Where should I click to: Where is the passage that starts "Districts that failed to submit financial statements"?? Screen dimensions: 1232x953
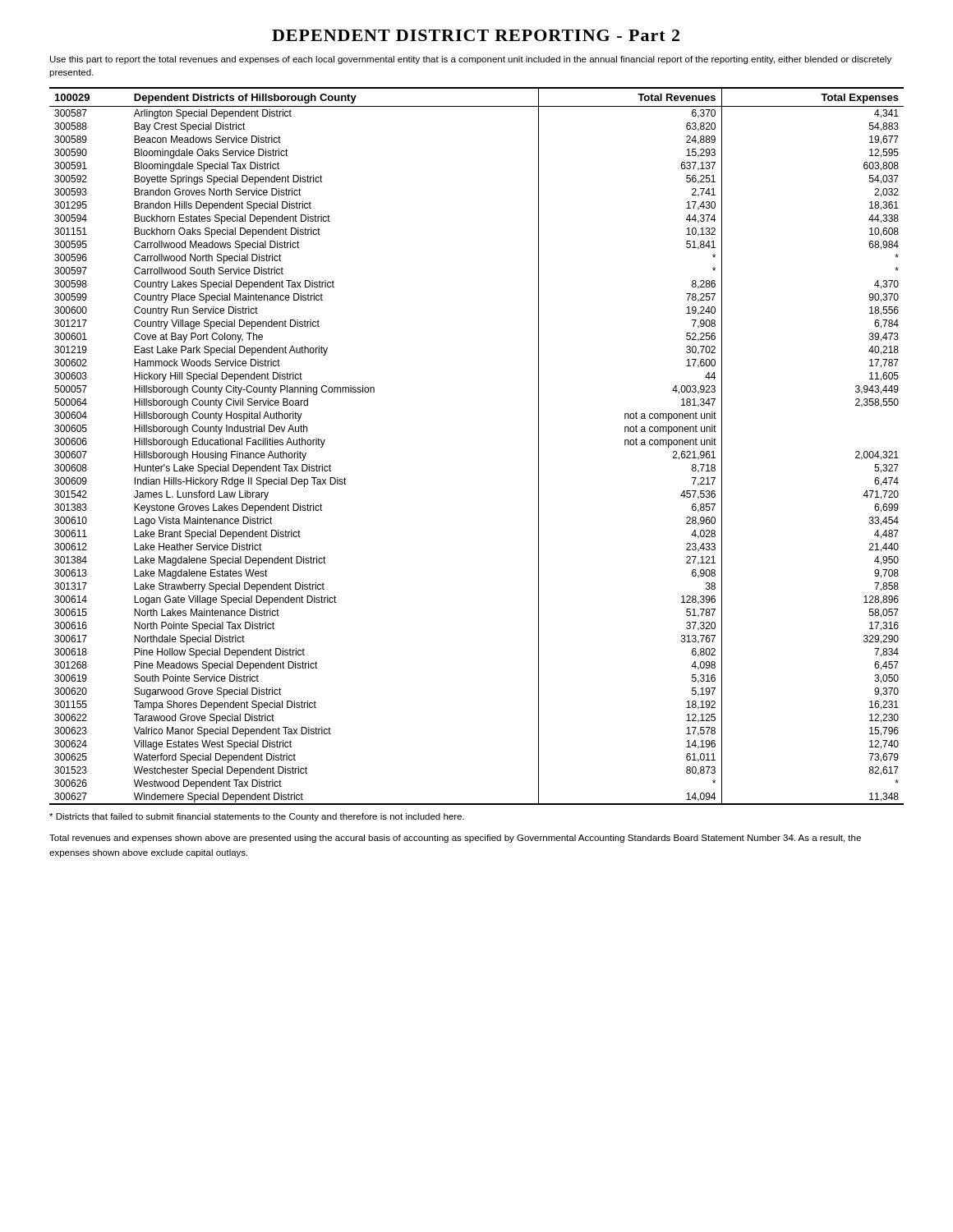tap(257, 817)
